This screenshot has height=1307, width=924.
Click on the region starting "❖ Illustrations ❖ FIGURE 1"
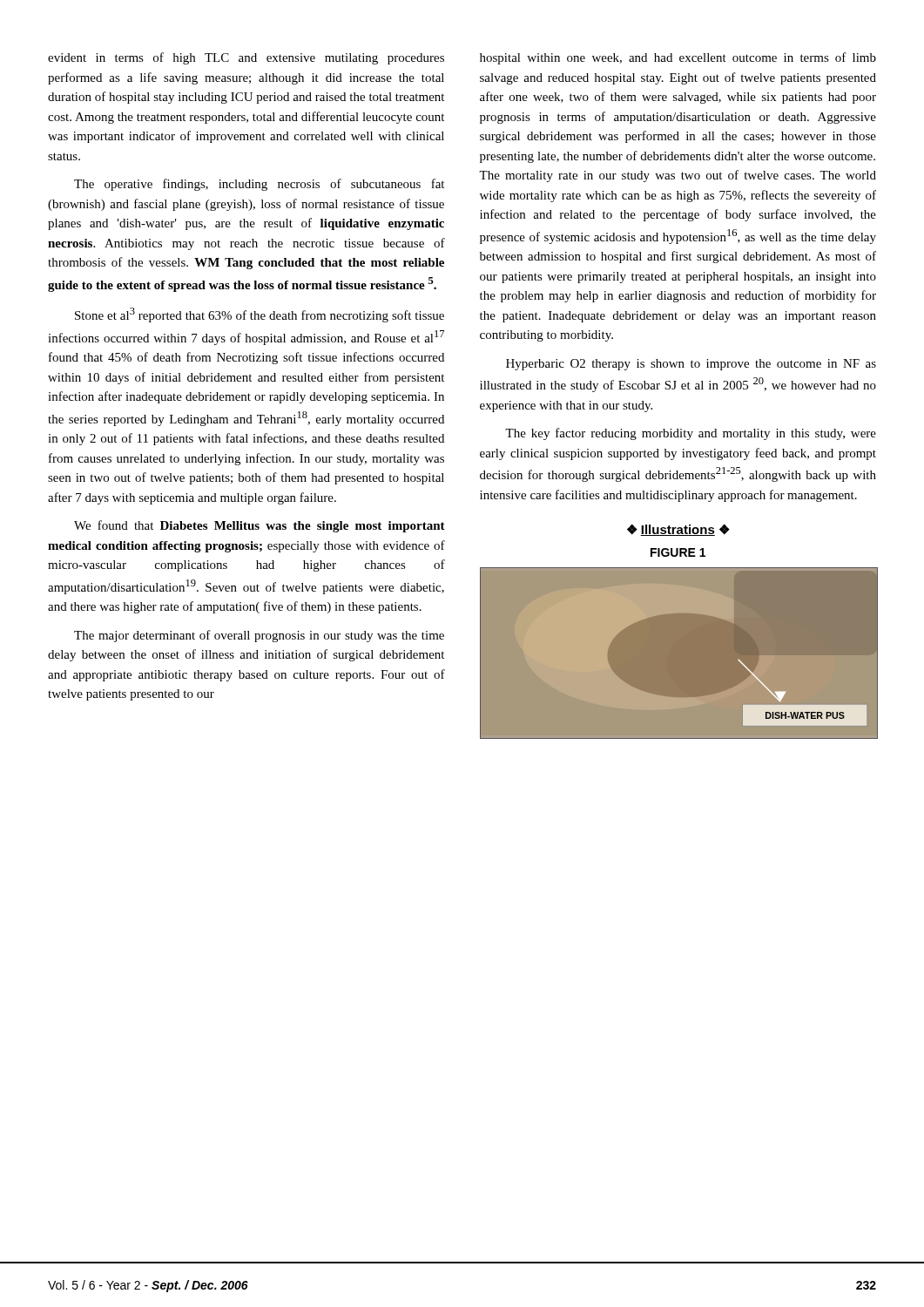[678, 542]
